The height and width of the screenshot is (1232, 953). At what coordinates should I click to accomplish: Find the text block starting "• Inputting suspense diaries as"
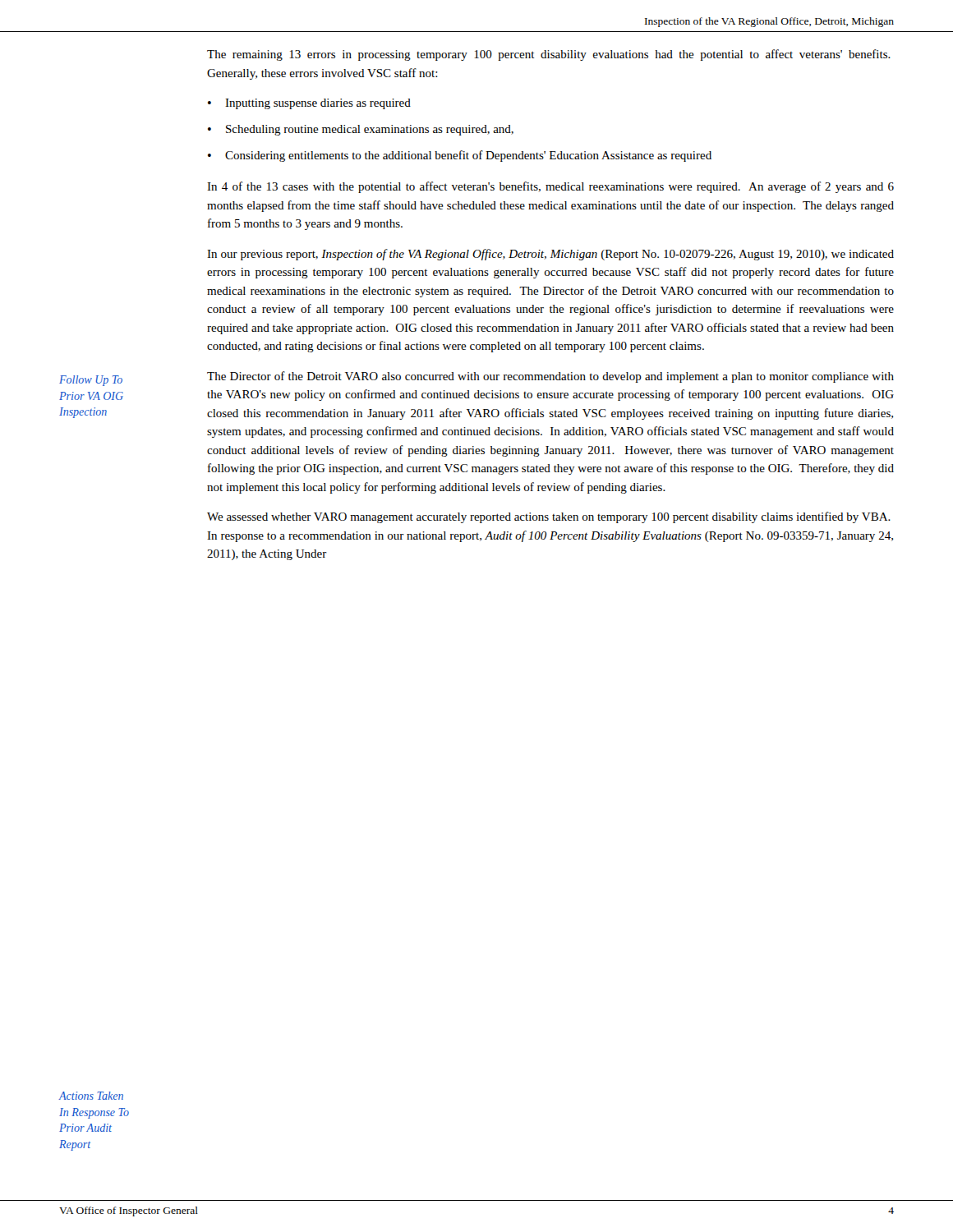point(309,104)
